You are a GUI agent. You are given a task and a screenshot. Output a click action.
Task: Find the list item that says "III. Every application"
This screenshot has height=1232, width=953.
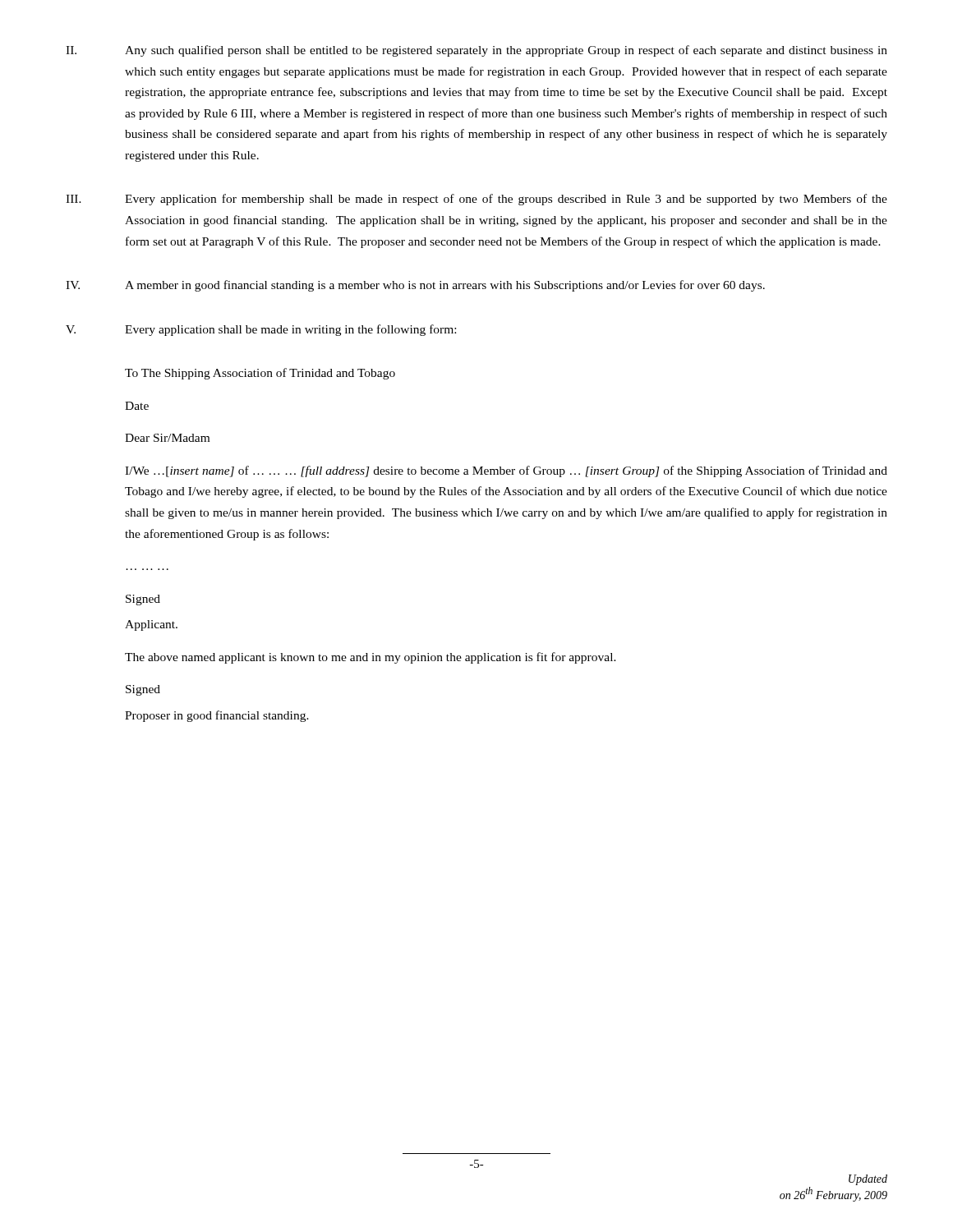476,220
